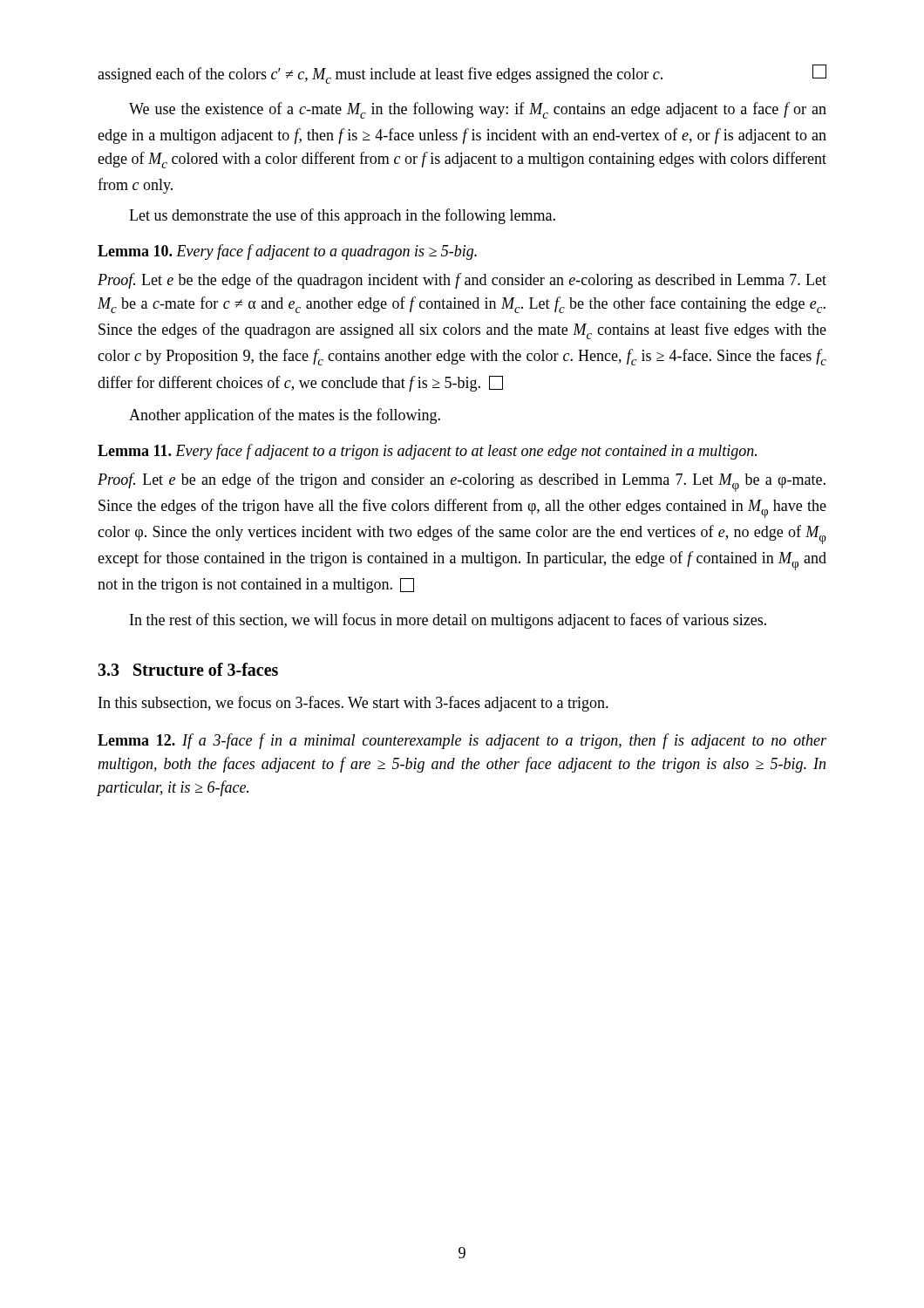
Task: Select the section header containing "Lemma 10. Every face"
Action: pyautogui.click(x=462, y=252)
